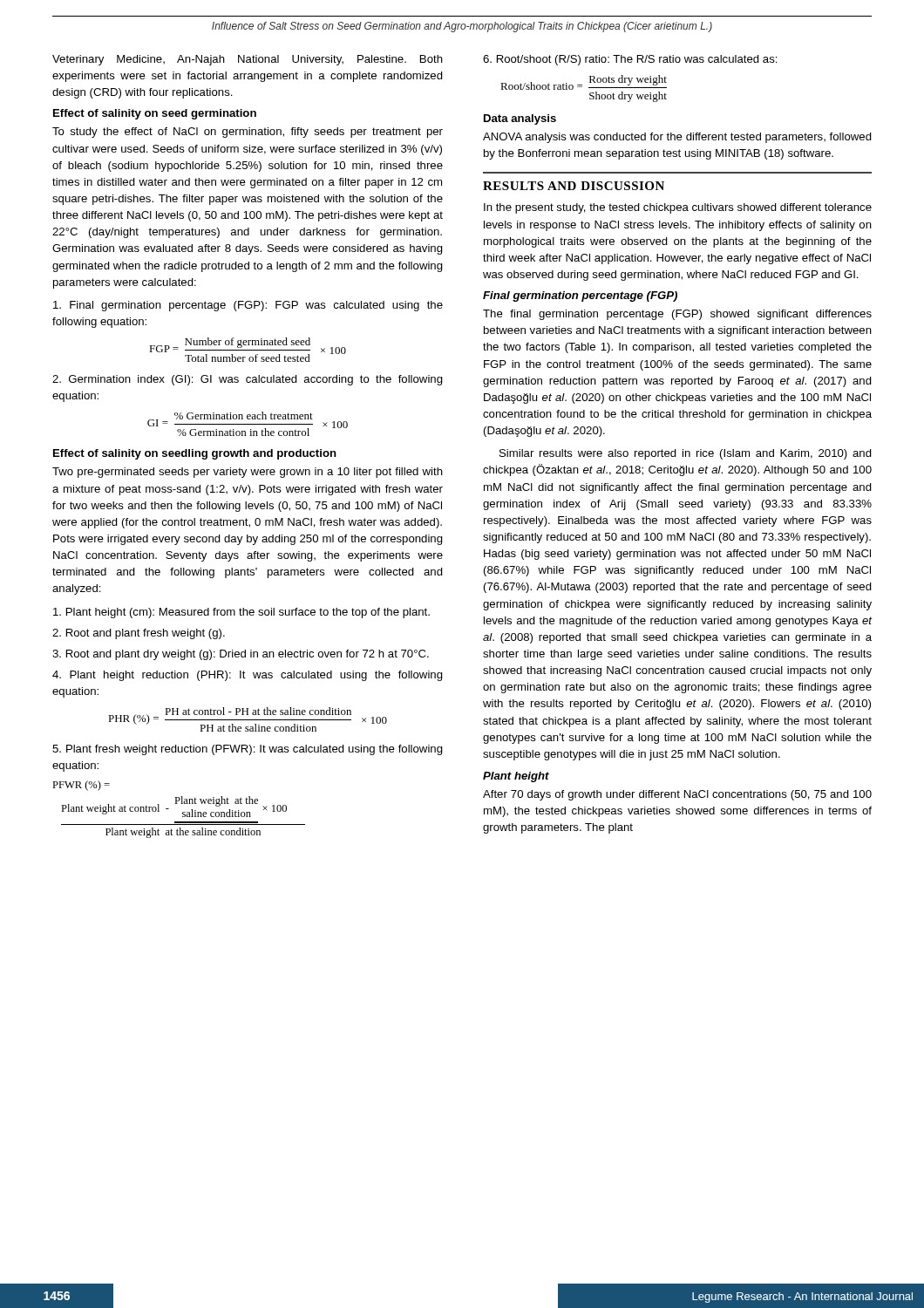Locate the block of text that opens with "3. Root and"
The width and height of the screenshot is (924, 1308).
[241, 653]
